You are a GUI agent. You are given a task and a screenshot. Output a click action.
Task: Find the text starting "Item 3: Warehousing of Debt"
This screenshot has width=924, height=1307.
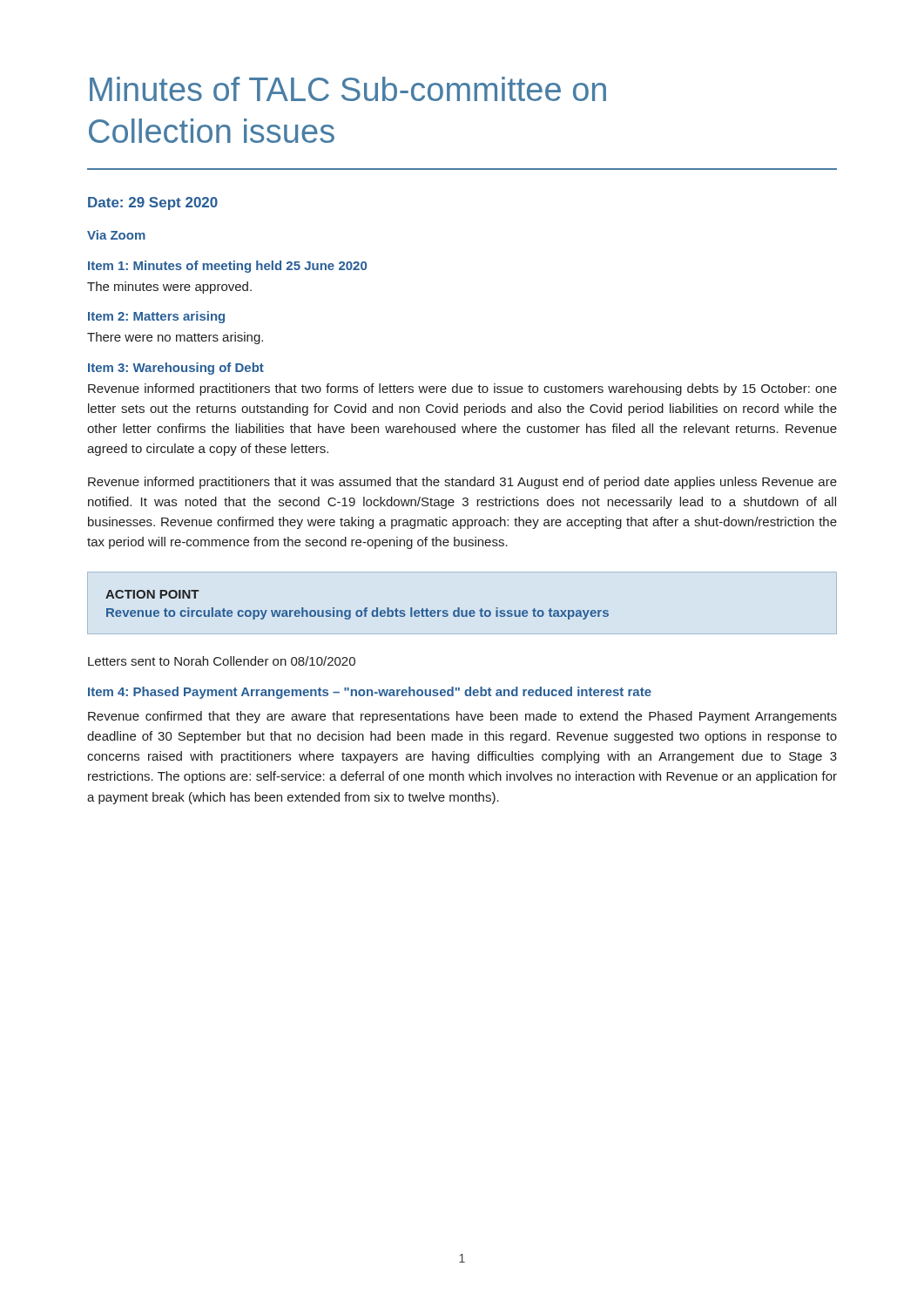coord(176,369)
